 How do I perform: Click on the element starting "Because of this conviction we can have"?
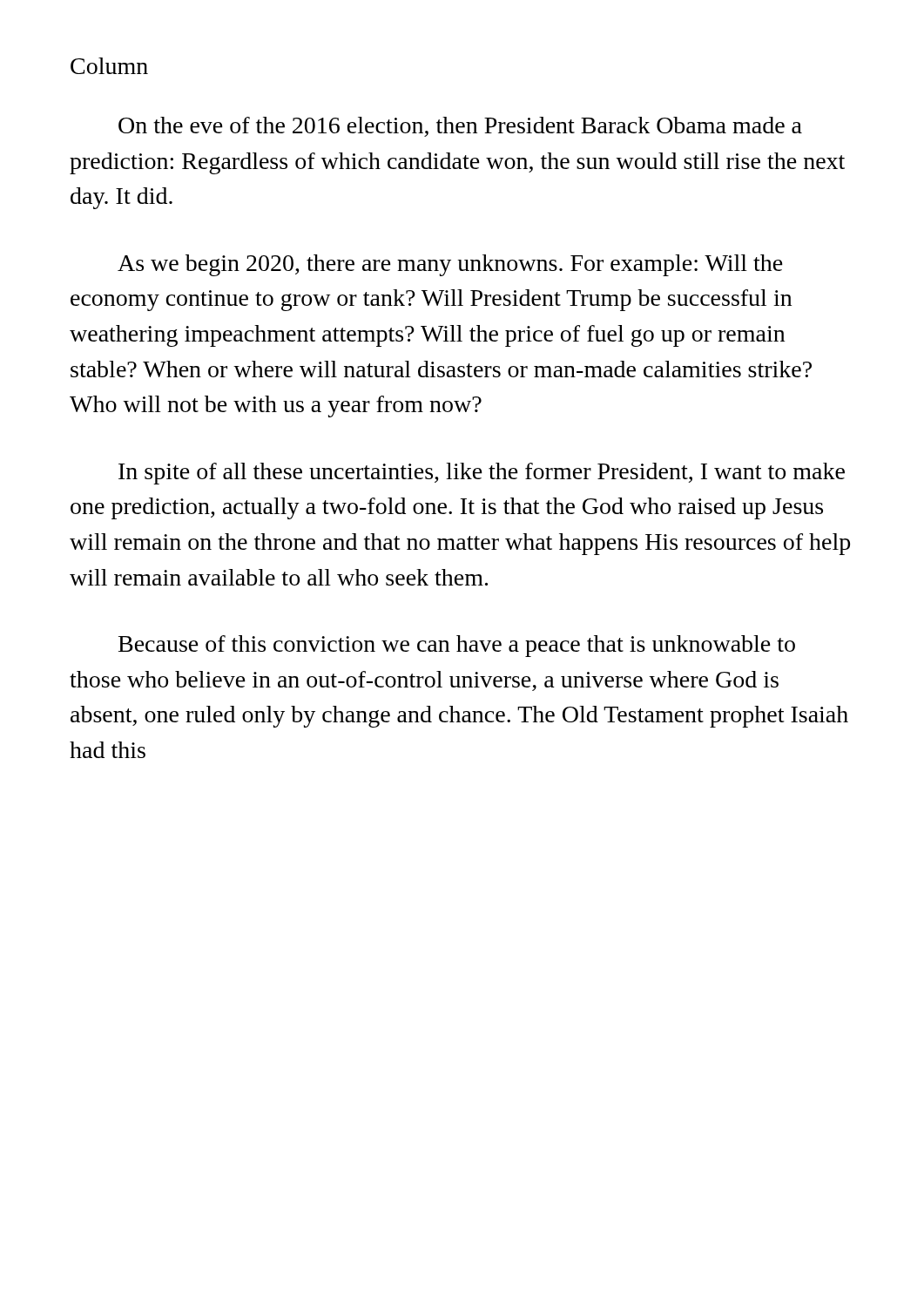459,697
